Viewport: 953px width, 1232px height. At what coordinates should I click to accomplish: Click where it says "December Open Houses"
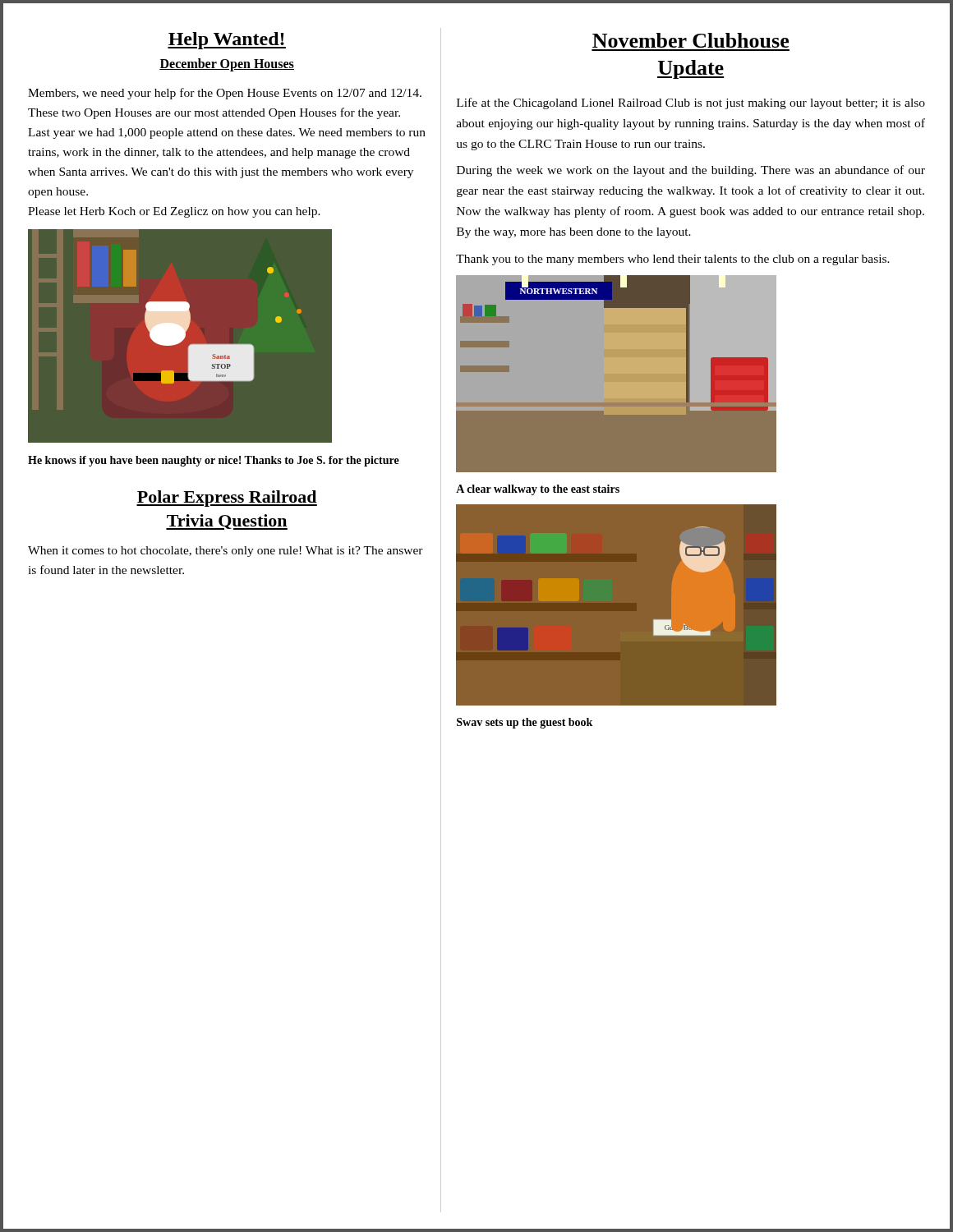[x=227, y=64]
